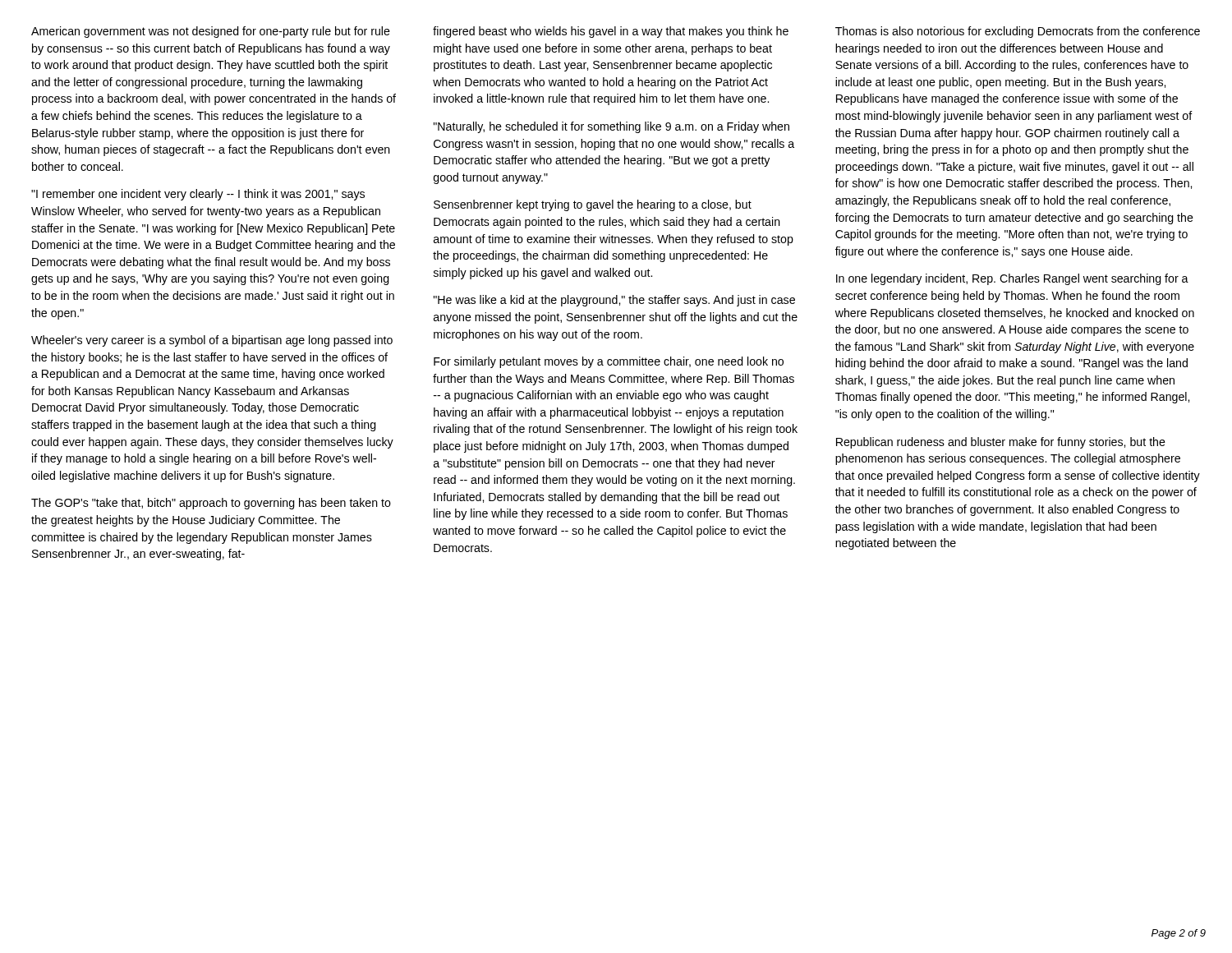Locate the block of text that opens with "Thomas is also notorious for excluding Democrats"
The height and width of the screenshot is (953, 1232).
[1018, 141]
